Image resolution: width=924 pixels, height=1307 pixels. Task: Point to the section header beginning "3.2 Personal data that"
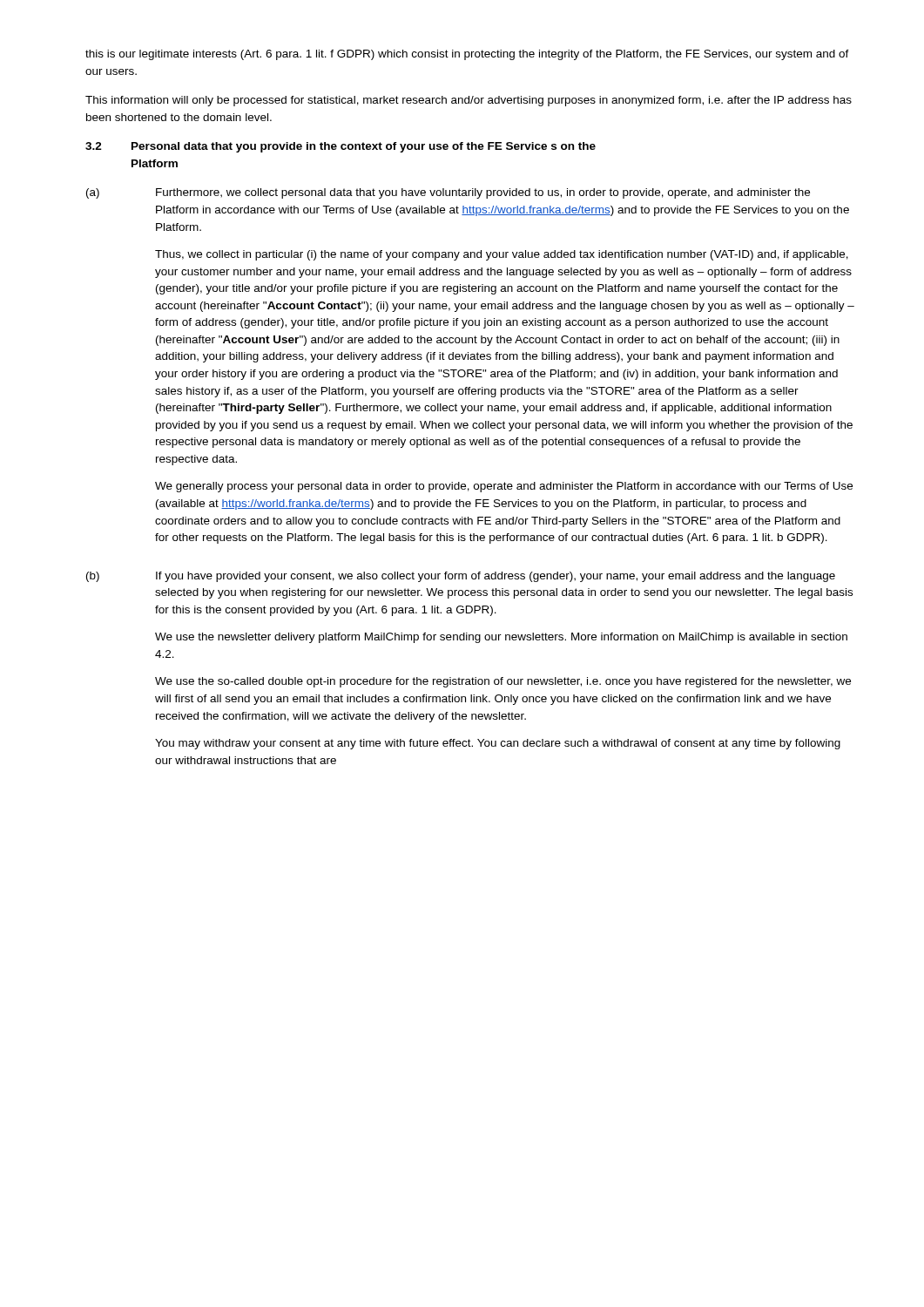click(341, 155)
